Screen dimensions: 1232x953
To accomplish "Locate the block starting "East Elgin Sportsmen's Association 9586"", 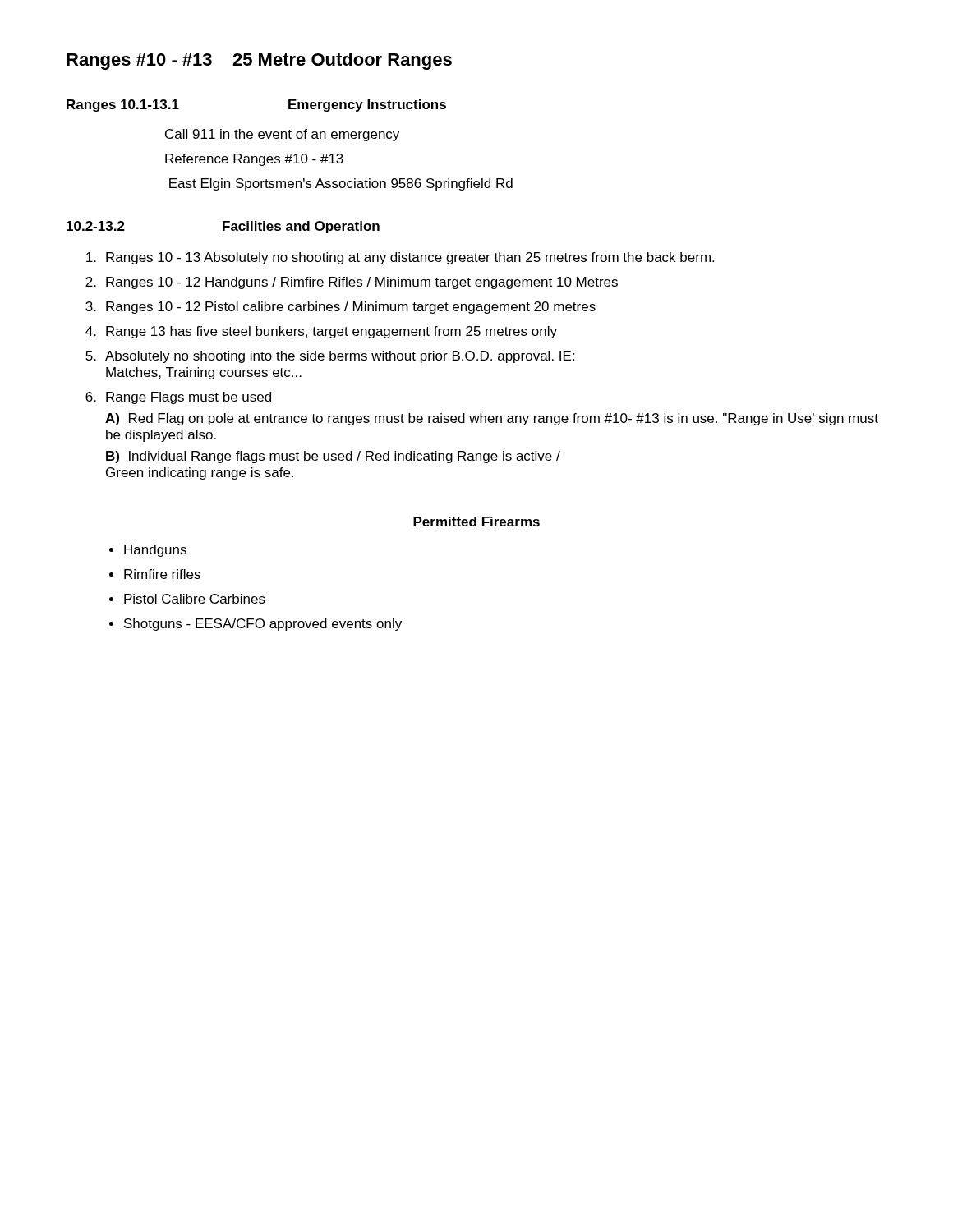I will (x=339, y=184).
